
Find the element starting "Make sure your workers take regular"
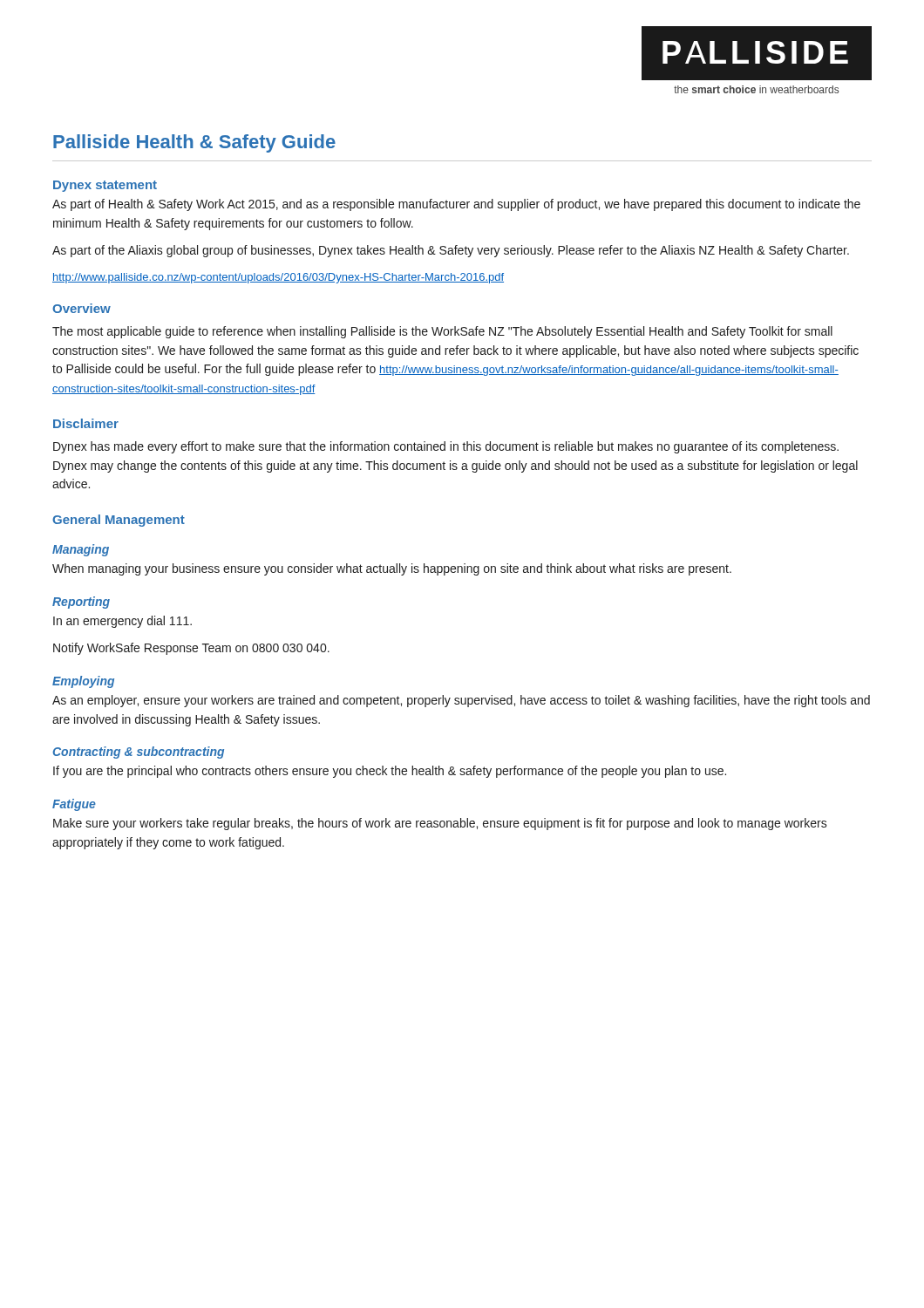(462, 833)
